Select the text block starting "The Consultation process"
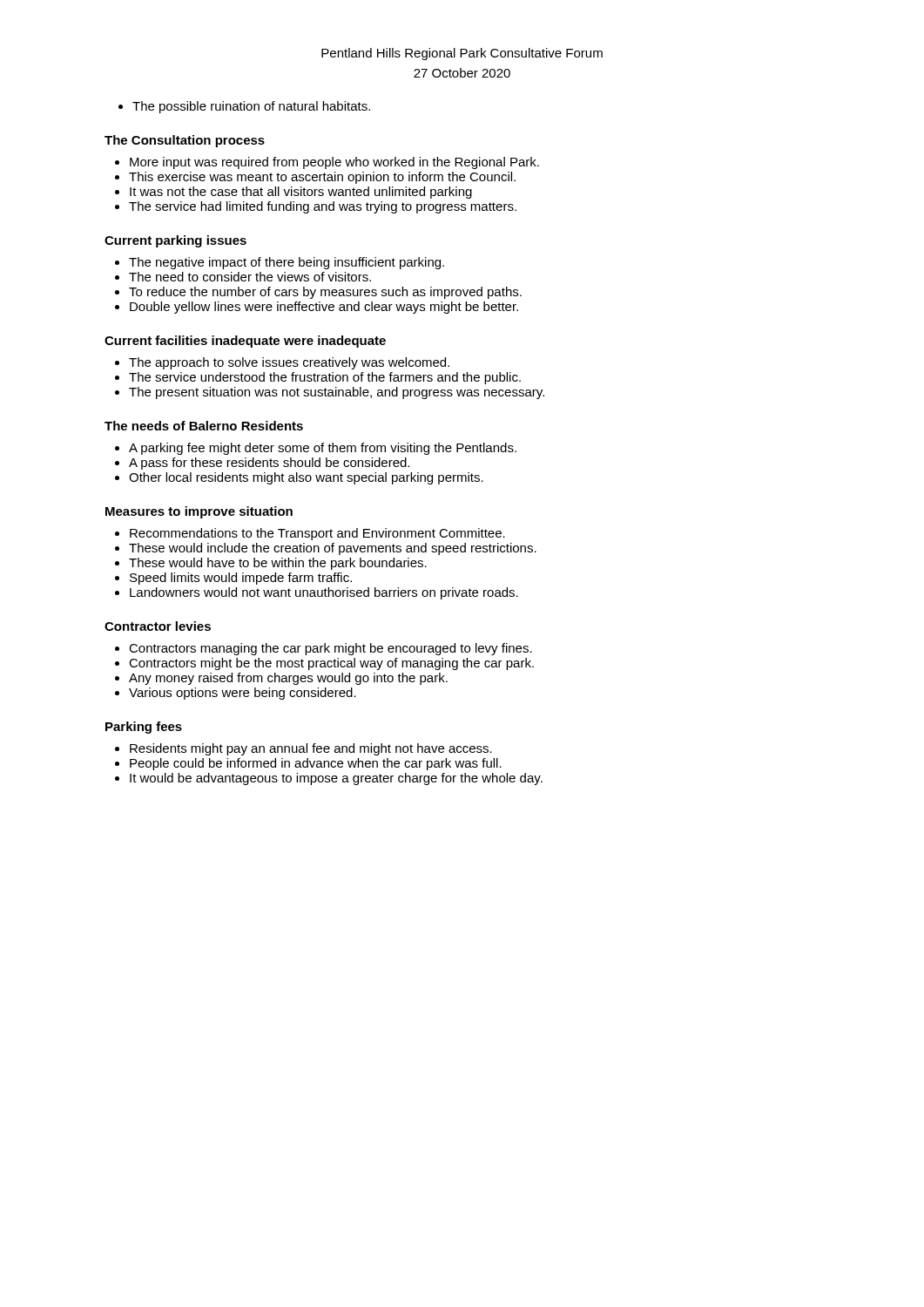924x1307 pixels. (185, 140)
